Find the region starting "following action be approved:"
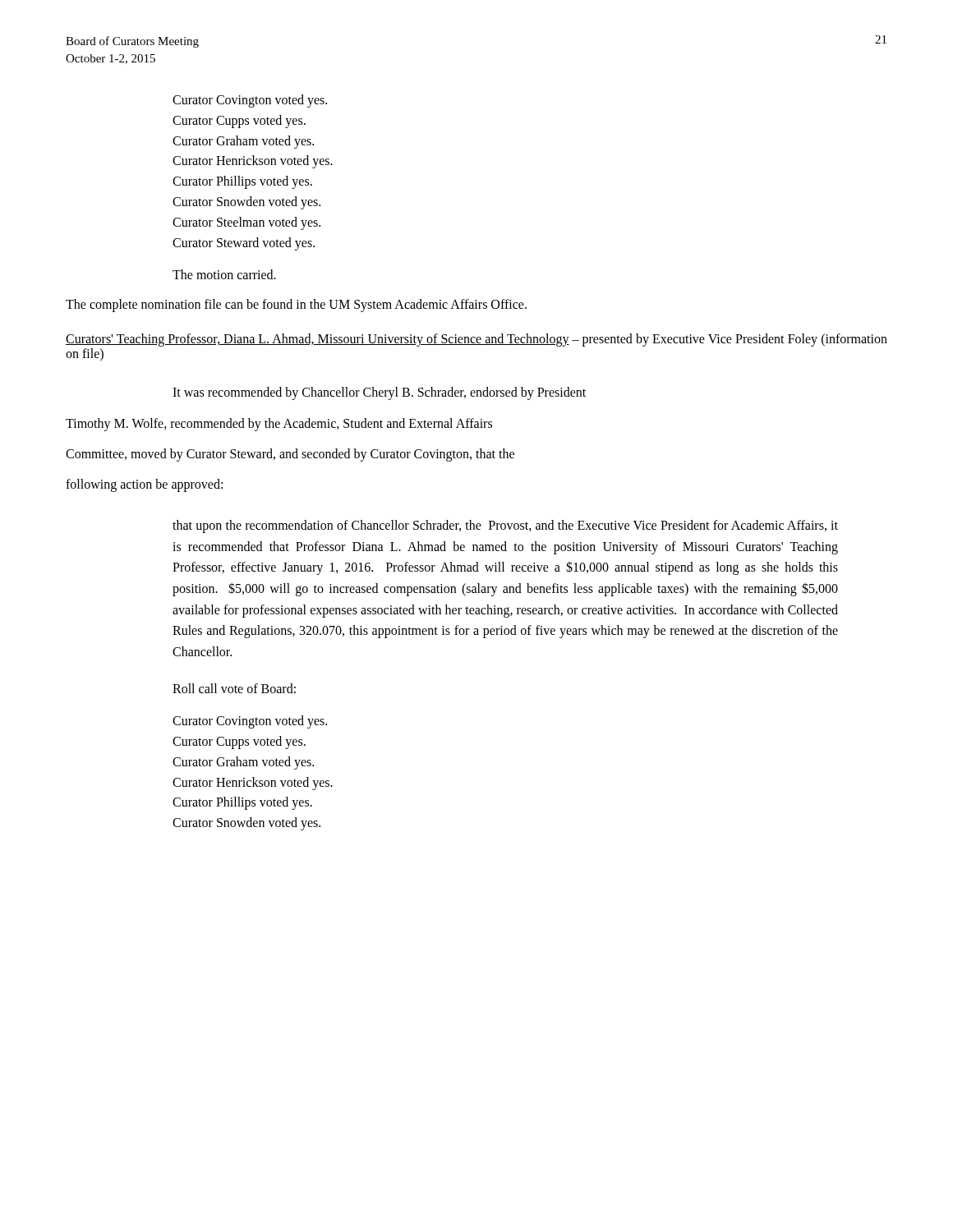The height and width of the screenshot is (1232, 953). tap(145, 484)
